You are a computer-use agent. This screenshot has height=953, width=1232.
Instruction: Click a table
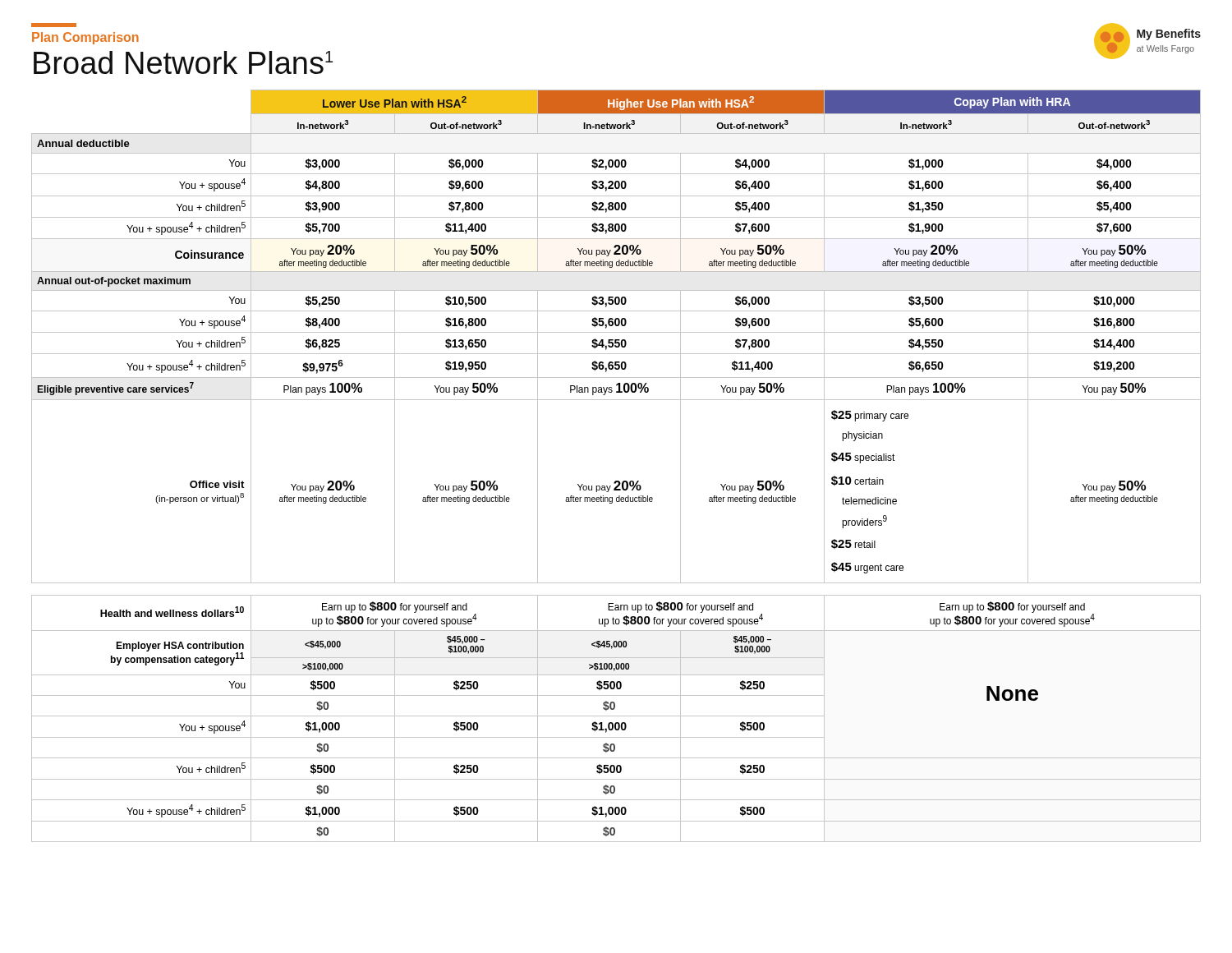point(616,466)
